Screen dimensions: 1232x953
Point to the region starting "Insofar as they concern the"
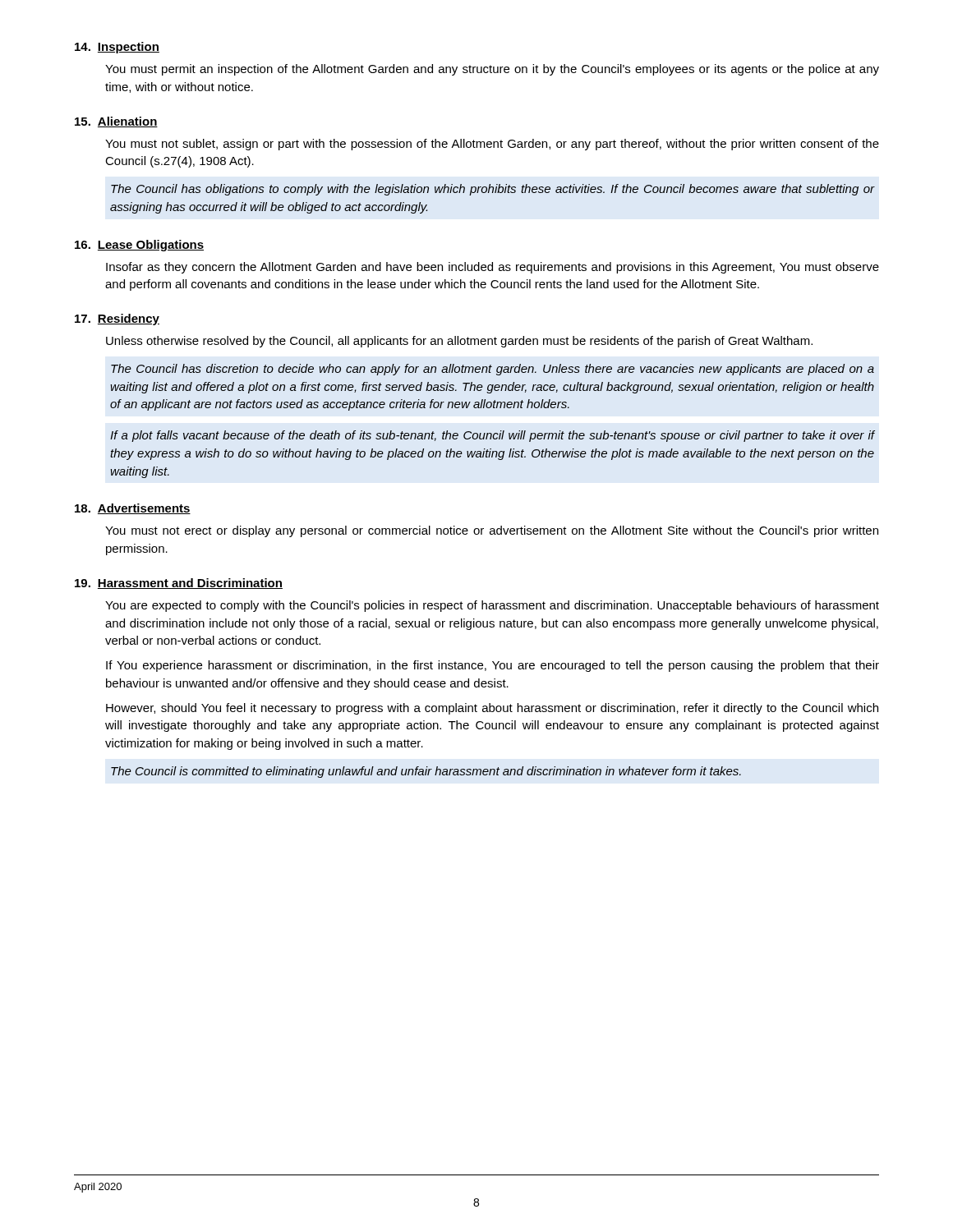(492, 275)
